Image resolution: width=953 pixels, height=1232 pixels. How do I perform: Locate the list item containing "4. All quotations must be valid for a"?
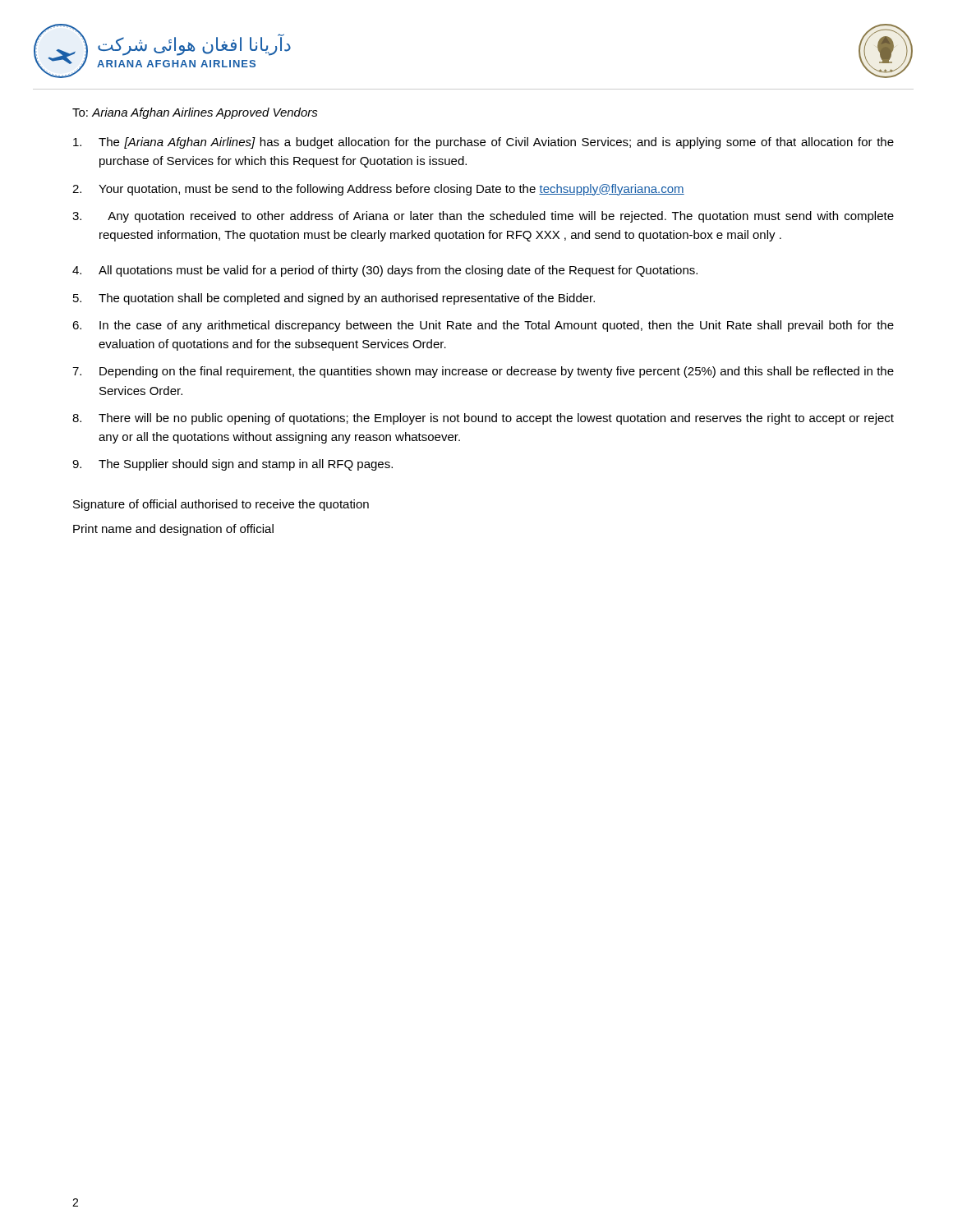click(x=483, y=270)
